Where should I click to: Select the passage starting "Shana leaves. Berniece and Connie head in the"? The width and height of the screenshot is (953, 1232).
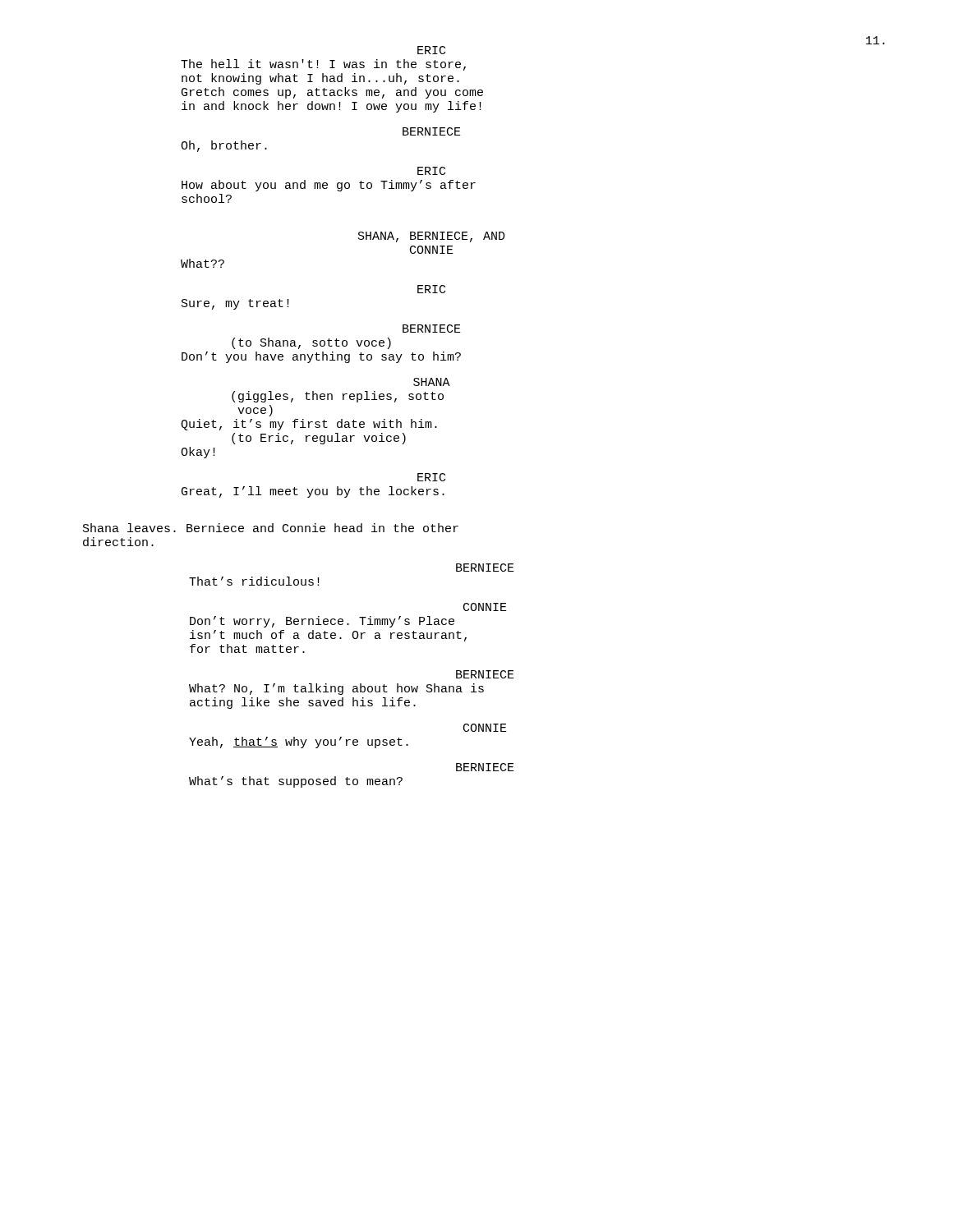[271, 536]
